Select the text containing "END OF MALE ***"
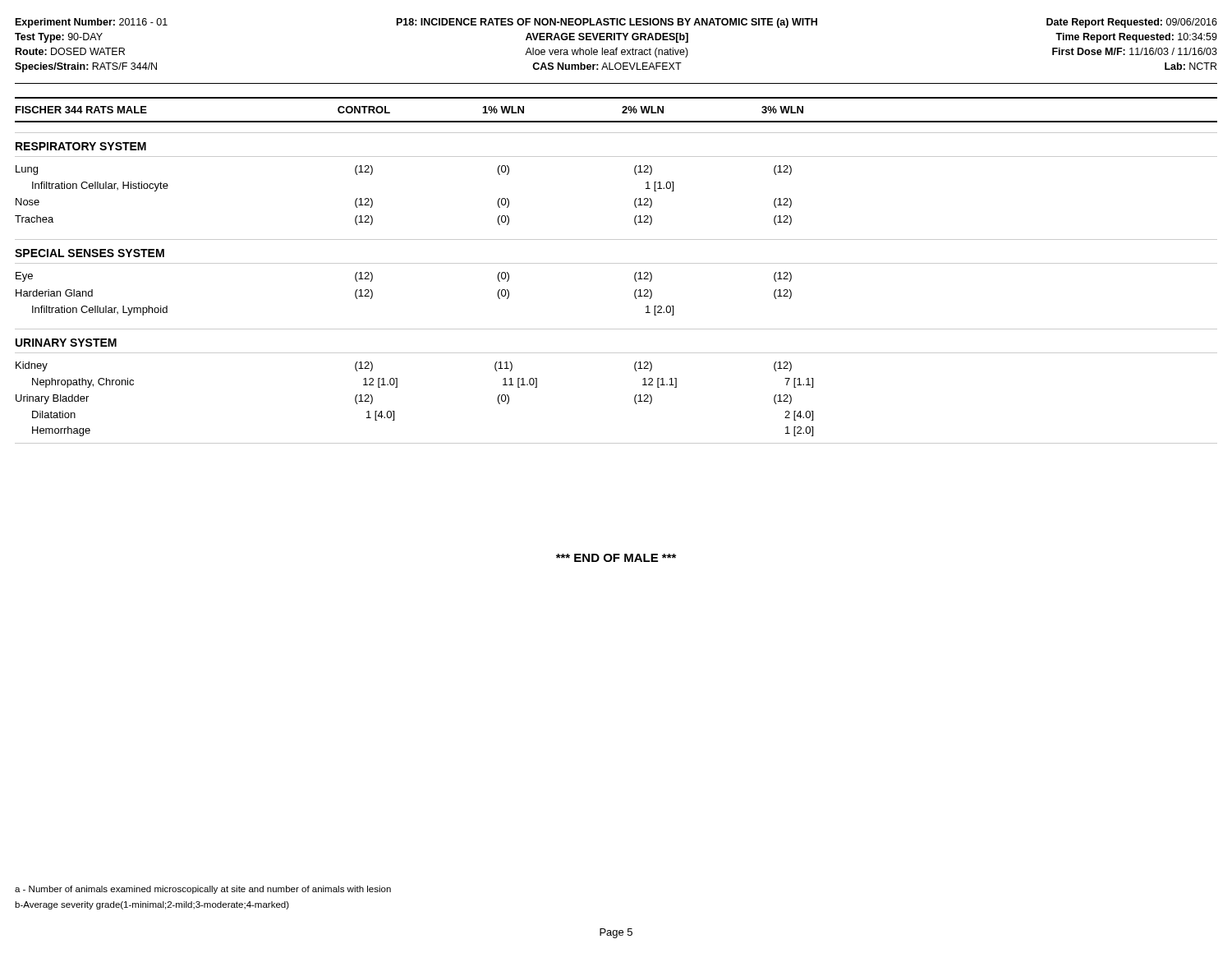 pyautogui.click(x=616, y=557)
